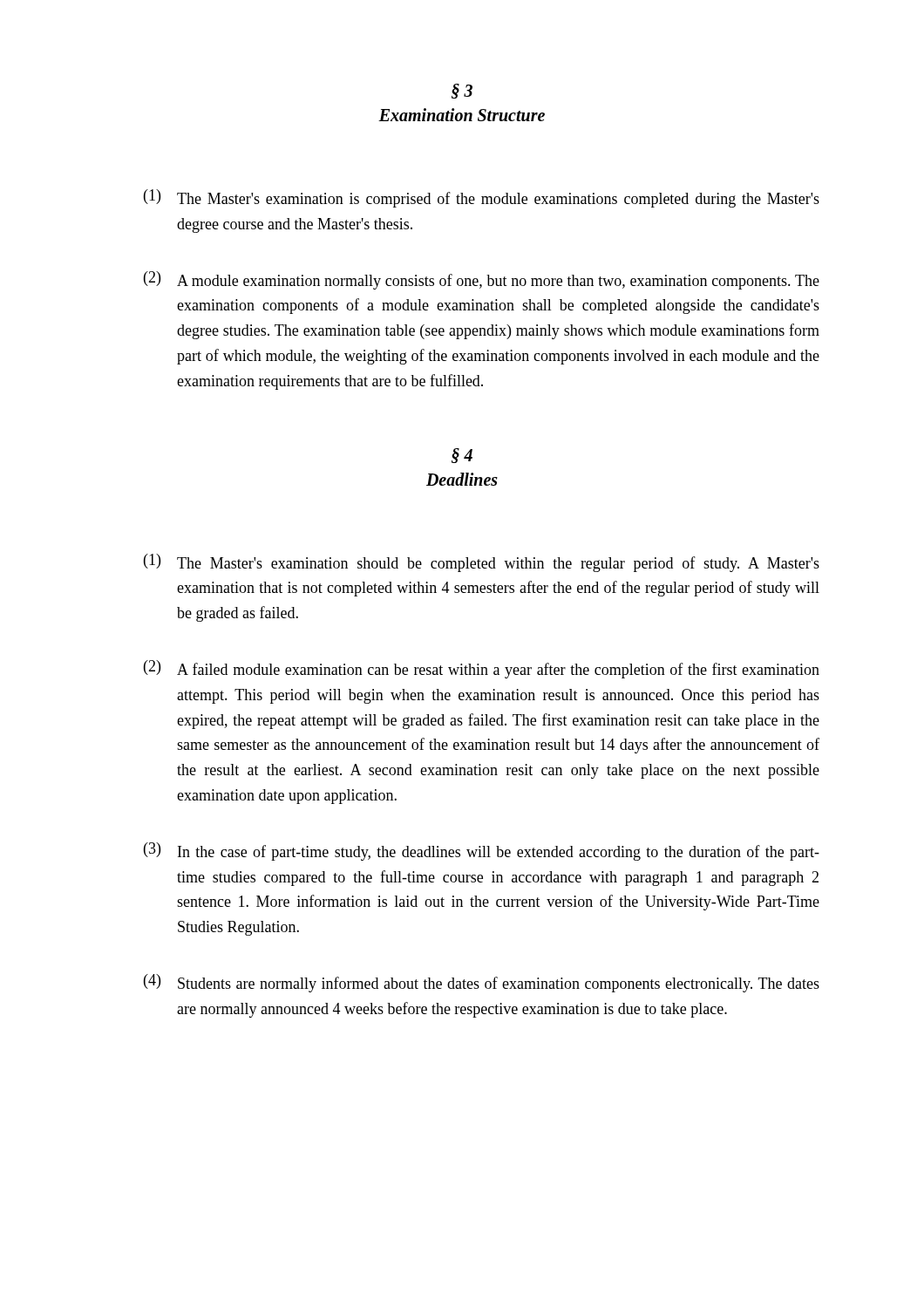Where does it say "§ 3 Examination Structure"?
Viewport: 924px width, 1308px height.
point(462,103)
